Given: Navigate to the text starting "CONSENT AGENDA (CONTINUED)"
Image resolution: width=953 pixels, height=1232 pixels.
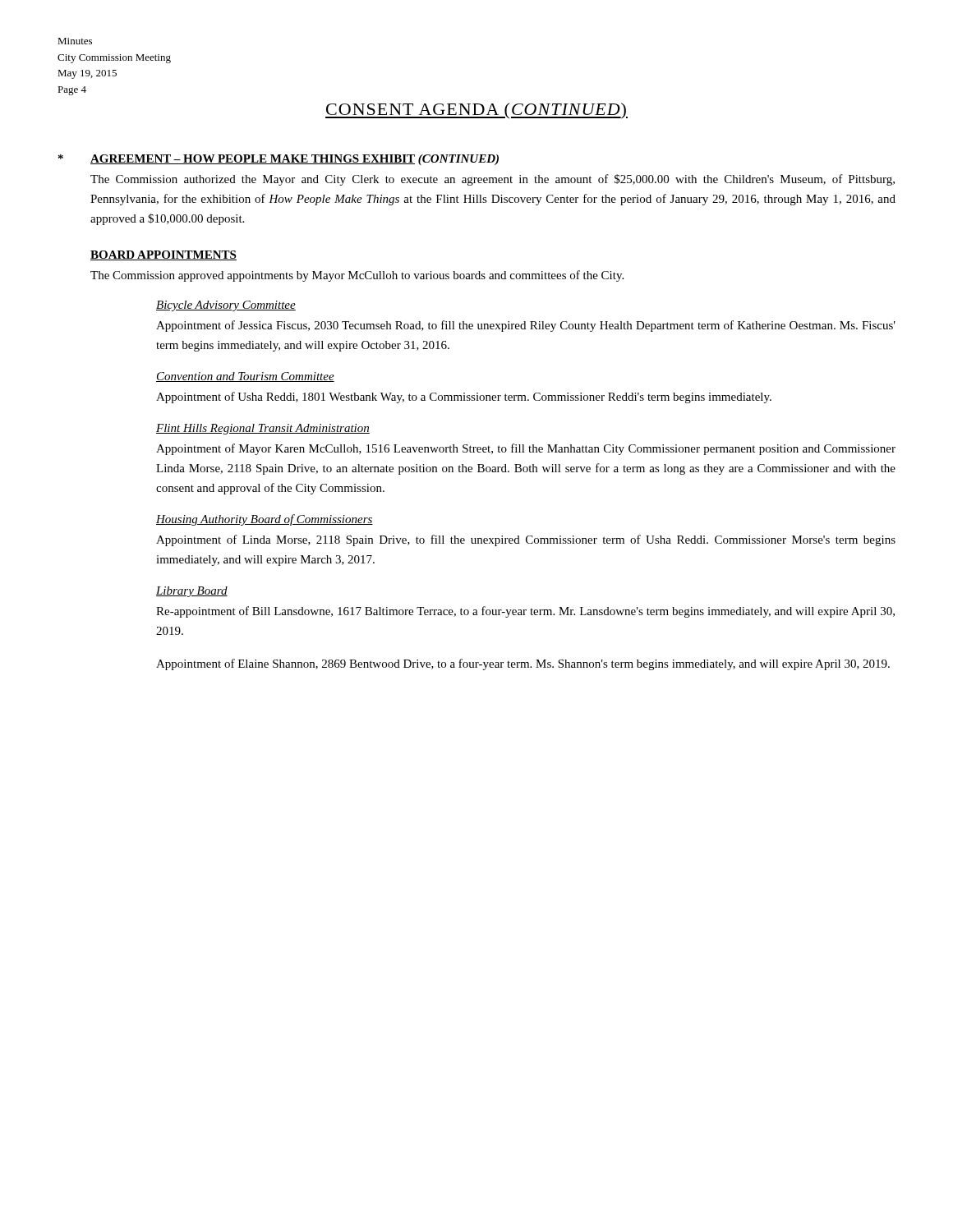Looking at the screenshot, I should pyautogui.click(x=476, y=109).
